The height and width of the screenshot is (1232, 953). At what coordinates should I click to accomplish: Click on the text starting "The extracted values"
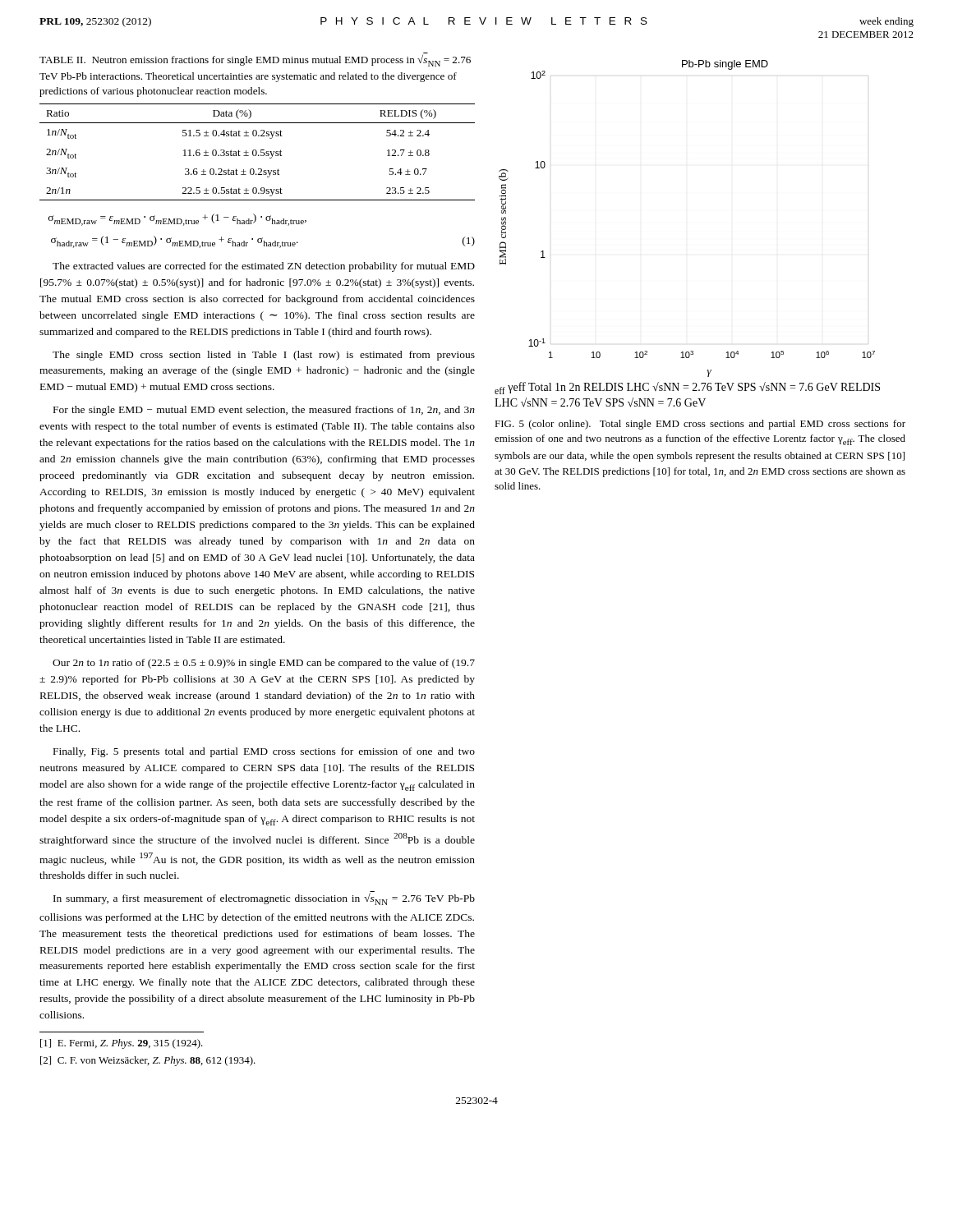[257, 298]
